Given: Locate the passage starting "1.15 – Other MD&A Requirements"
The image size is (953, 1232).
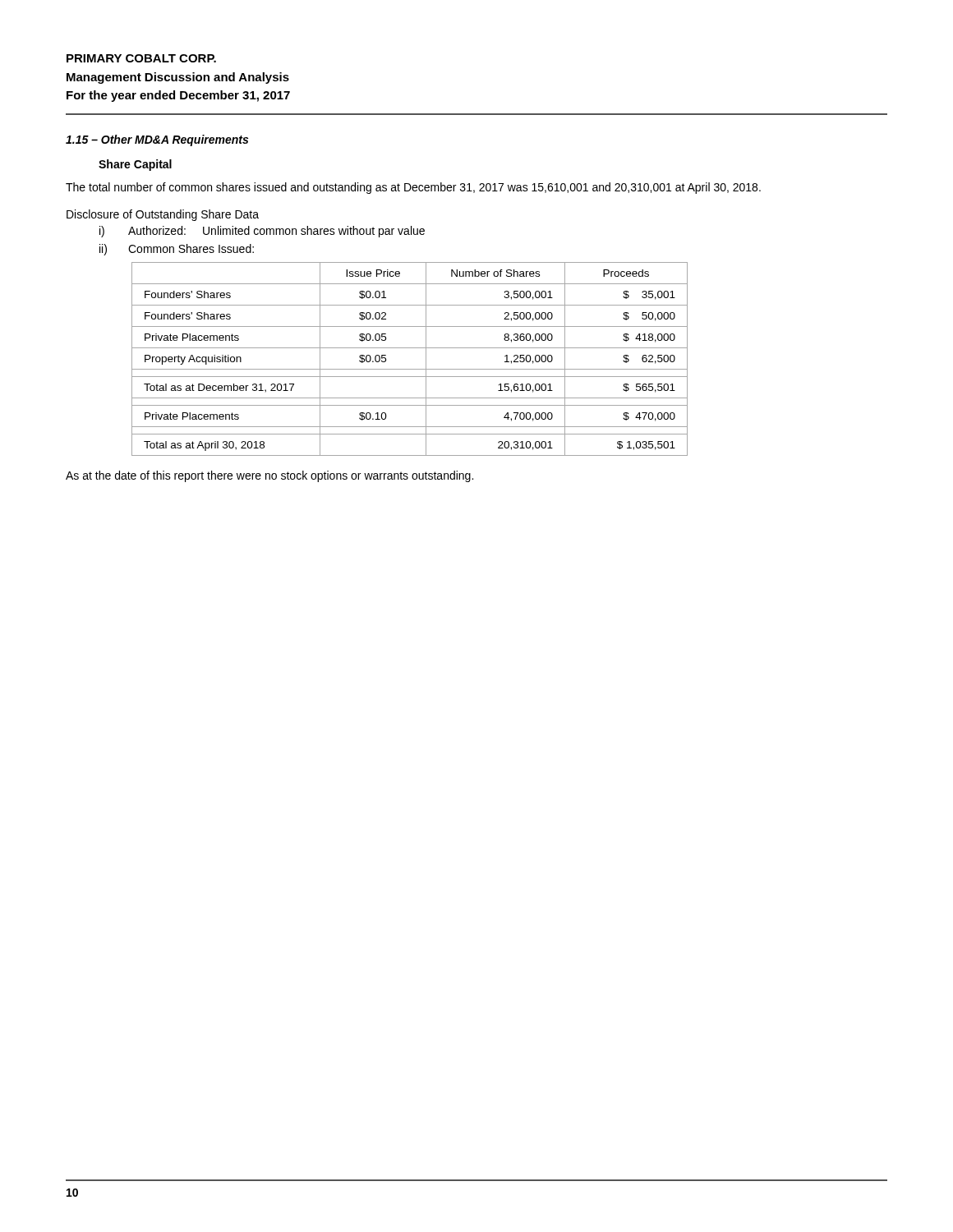Looking at the screenshot, I should tap(157, 139).
